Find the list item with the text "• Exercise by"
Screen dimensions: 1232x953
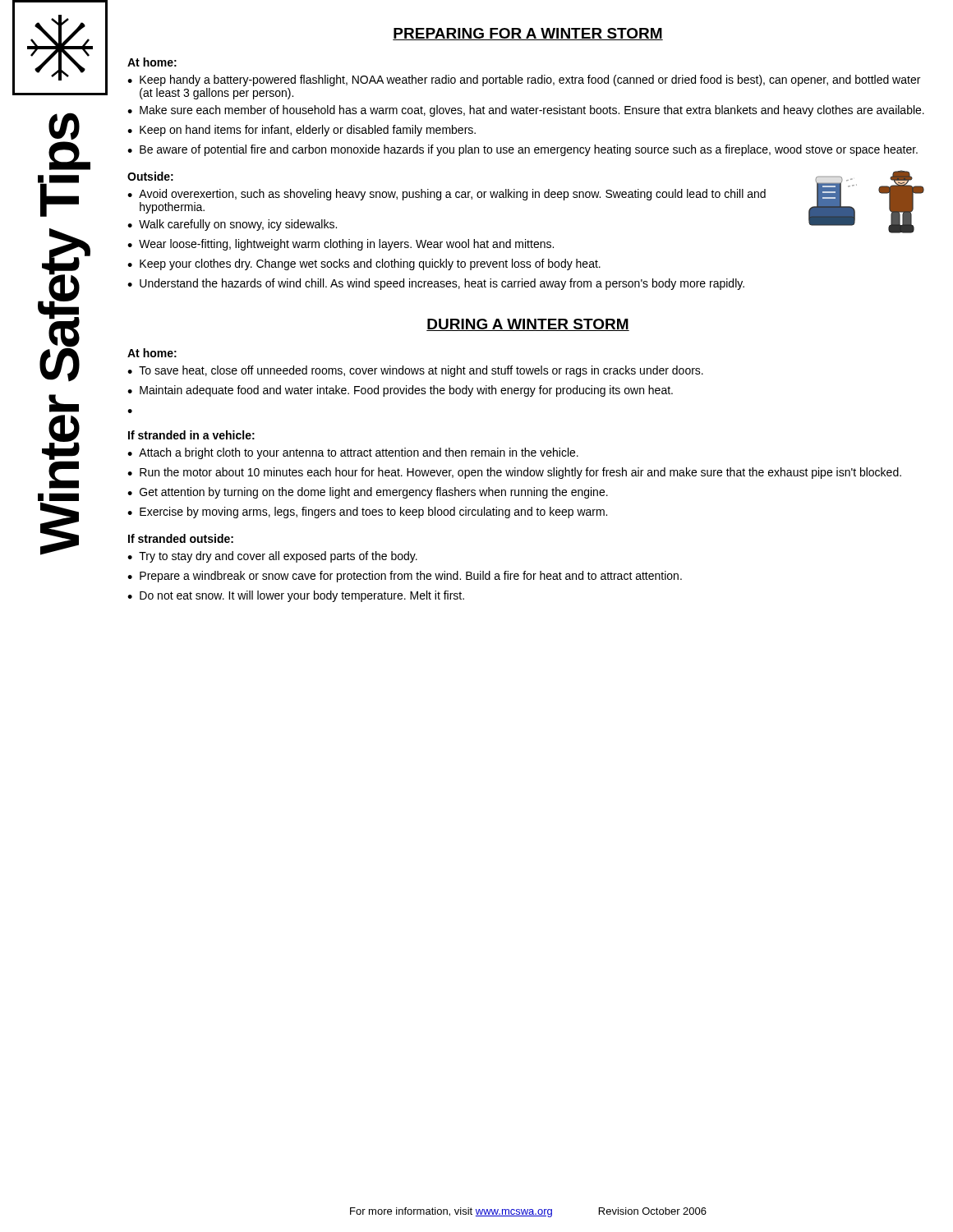(368, 513)
